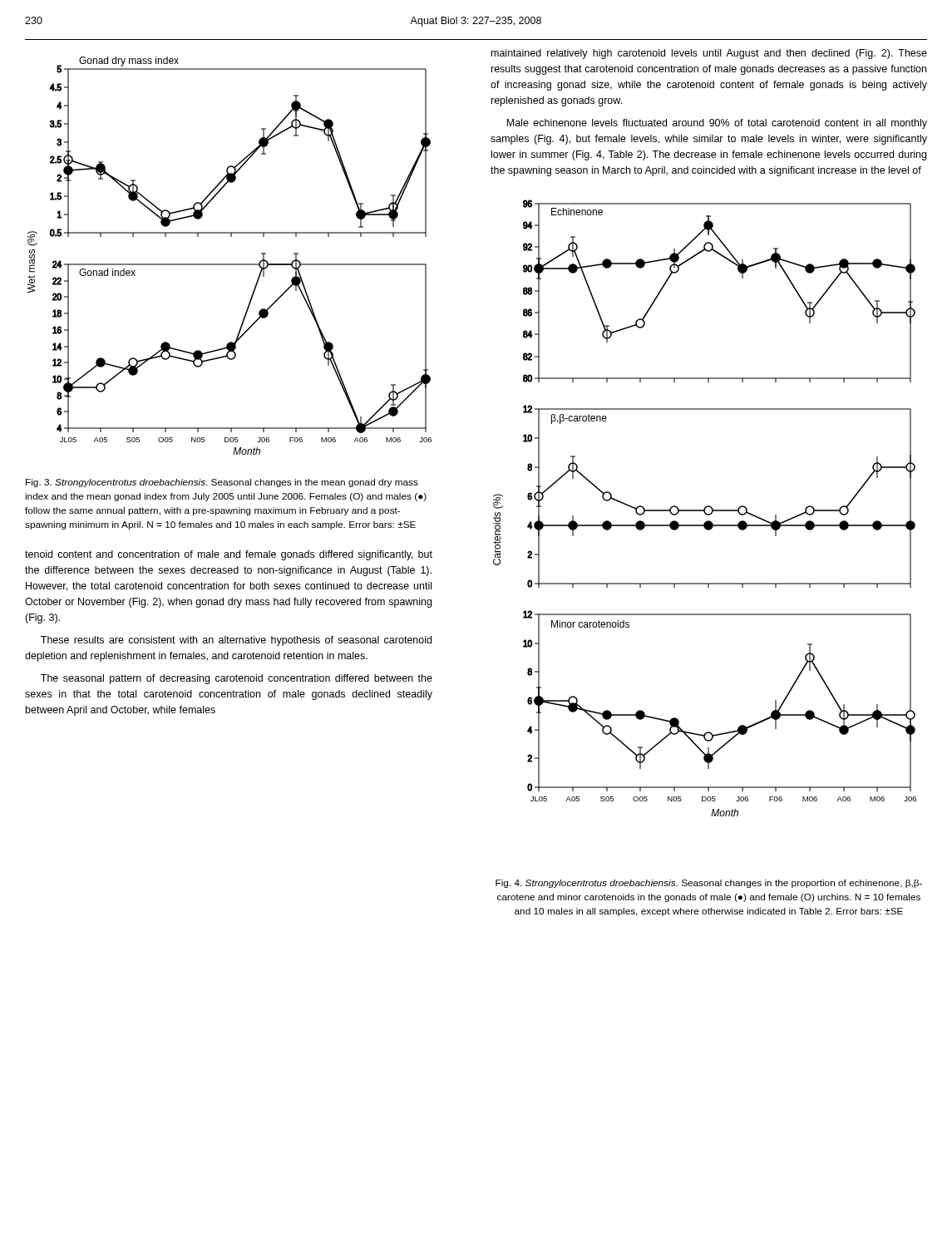Find the text starting "These results are"
This screenshot has width=952, height=1247.
pyautogui.click(x=229, y=648)
